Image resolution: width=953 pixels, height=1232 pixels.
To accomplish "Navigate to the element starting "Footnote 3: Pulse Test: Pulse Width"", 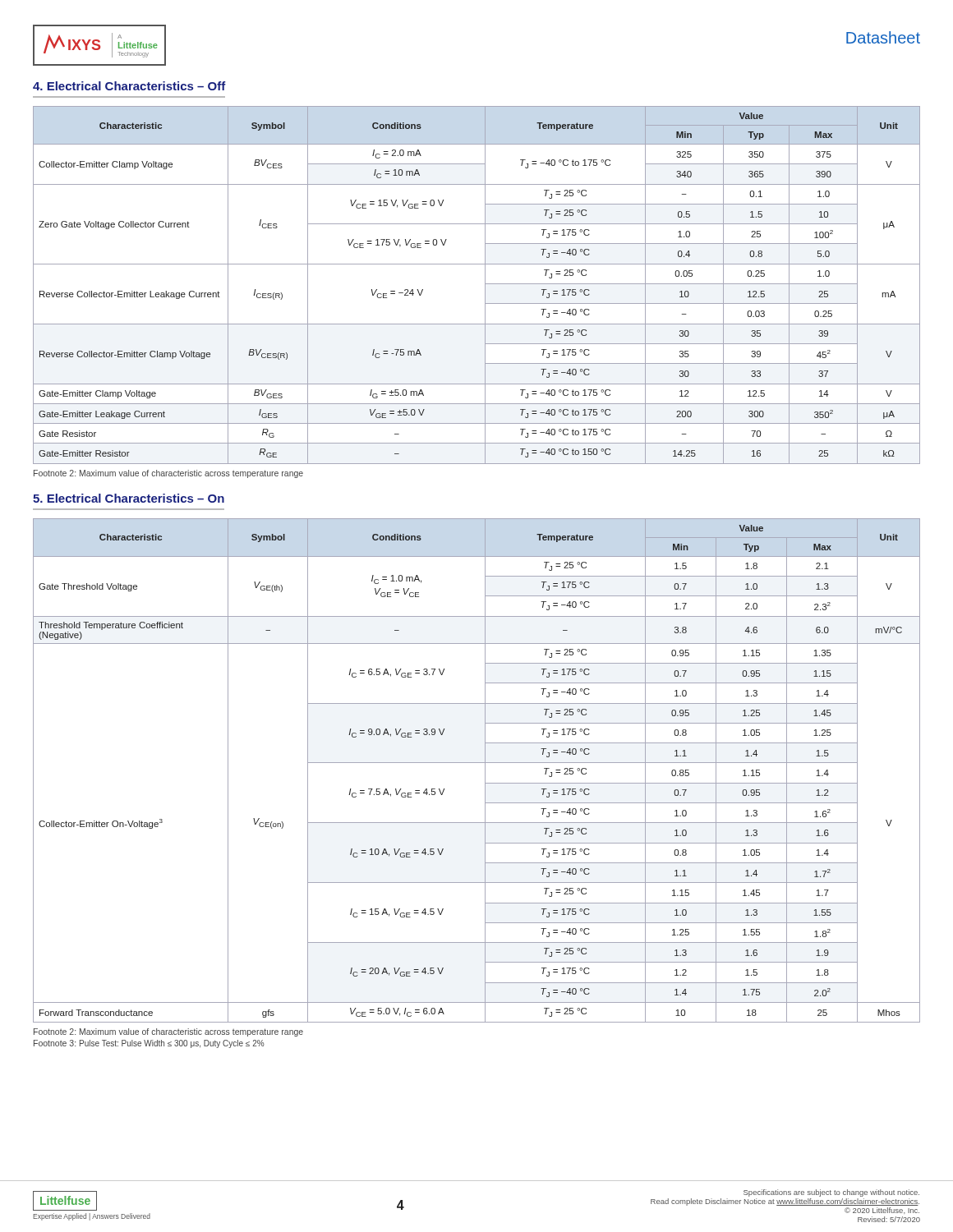I will tap(149, 1043).
